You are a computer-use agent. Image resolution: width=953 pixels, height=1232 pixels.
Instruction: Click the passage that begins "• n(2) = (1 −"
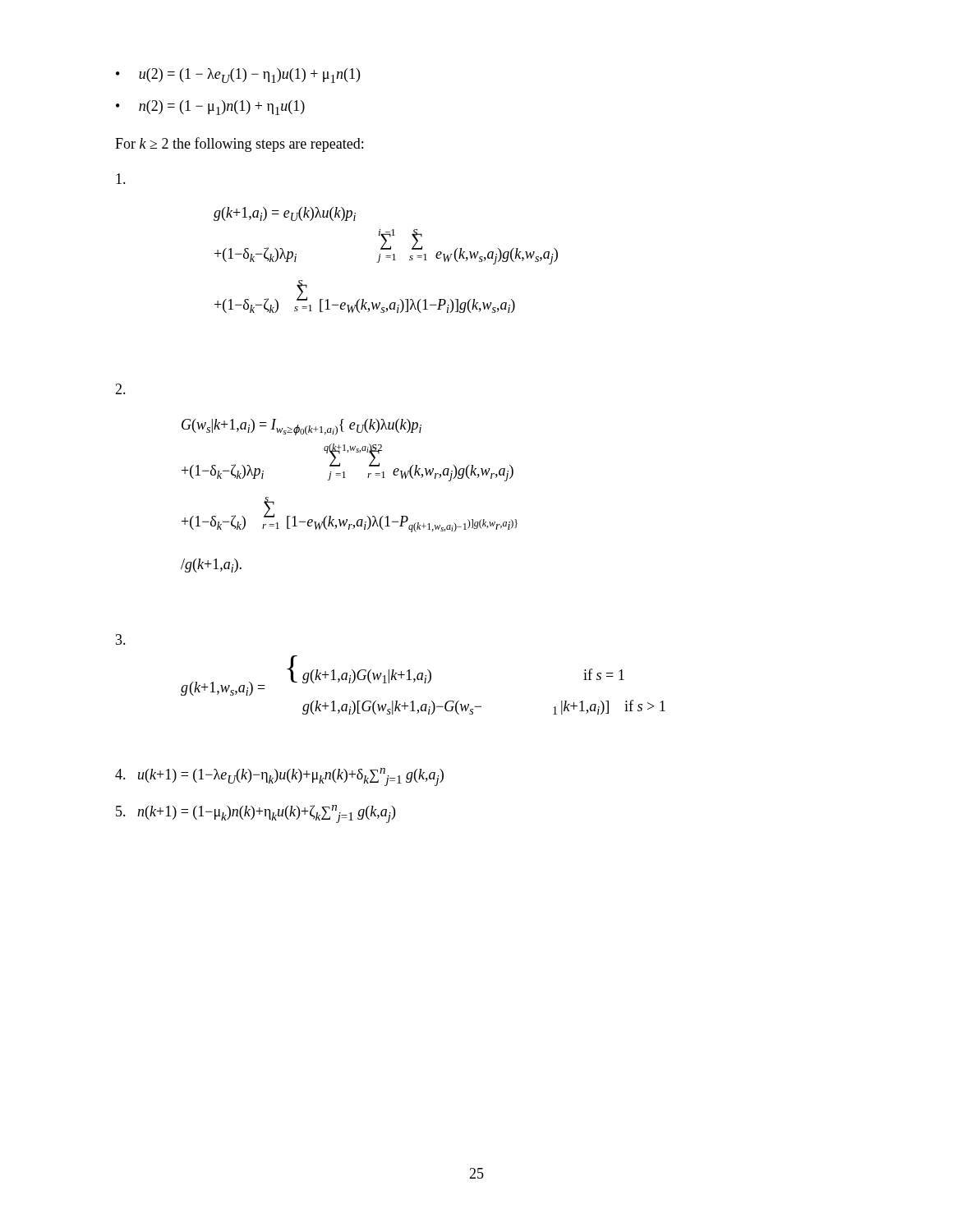(210, 107)
